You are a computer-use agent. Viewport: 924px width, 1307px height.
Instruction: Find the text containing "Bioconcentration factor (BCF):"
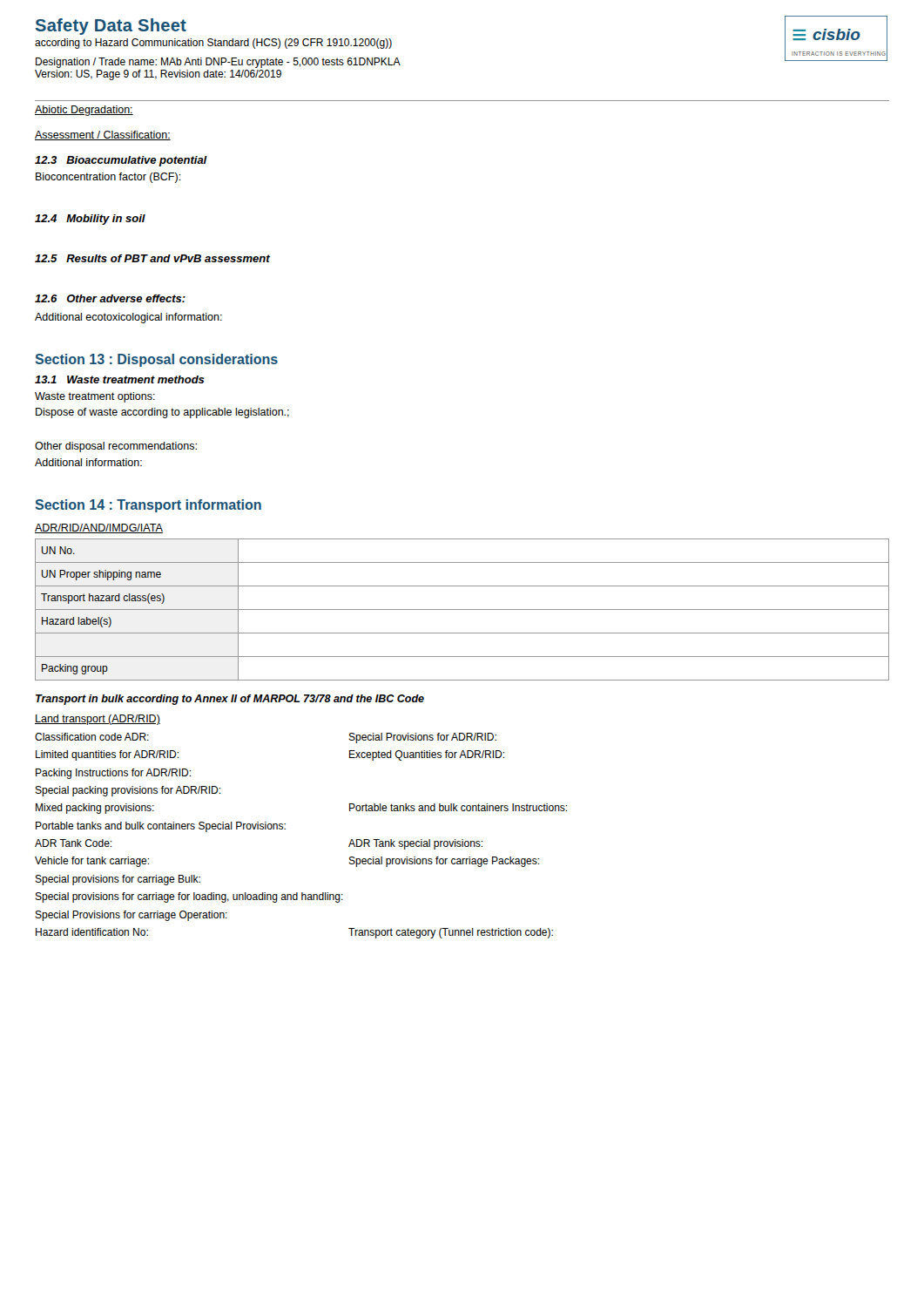click(108, 177)
